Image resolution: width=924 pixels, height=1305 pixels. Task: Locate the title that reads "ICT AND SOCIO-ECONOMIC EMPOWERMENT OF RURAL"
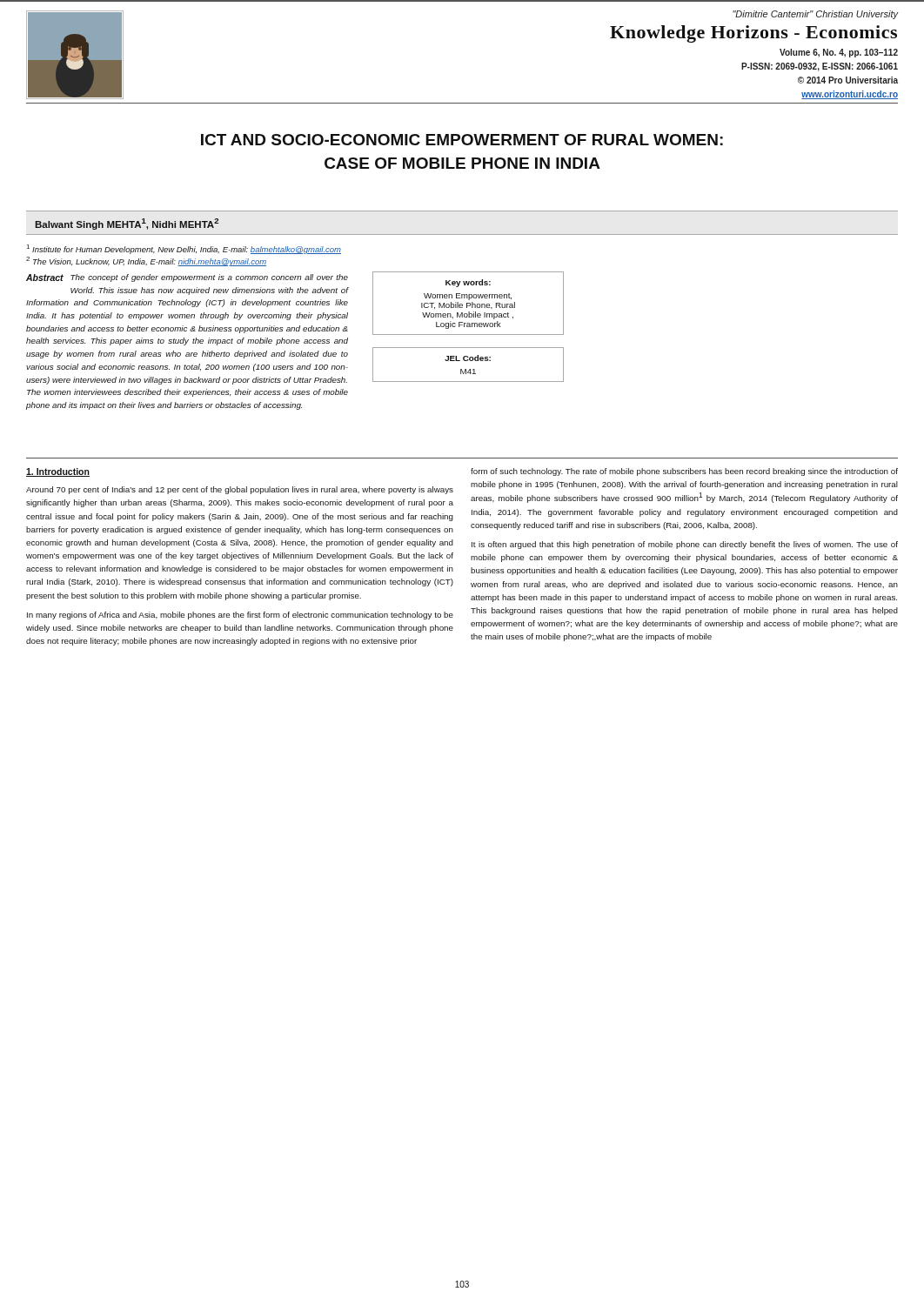[x=462, y=151]
